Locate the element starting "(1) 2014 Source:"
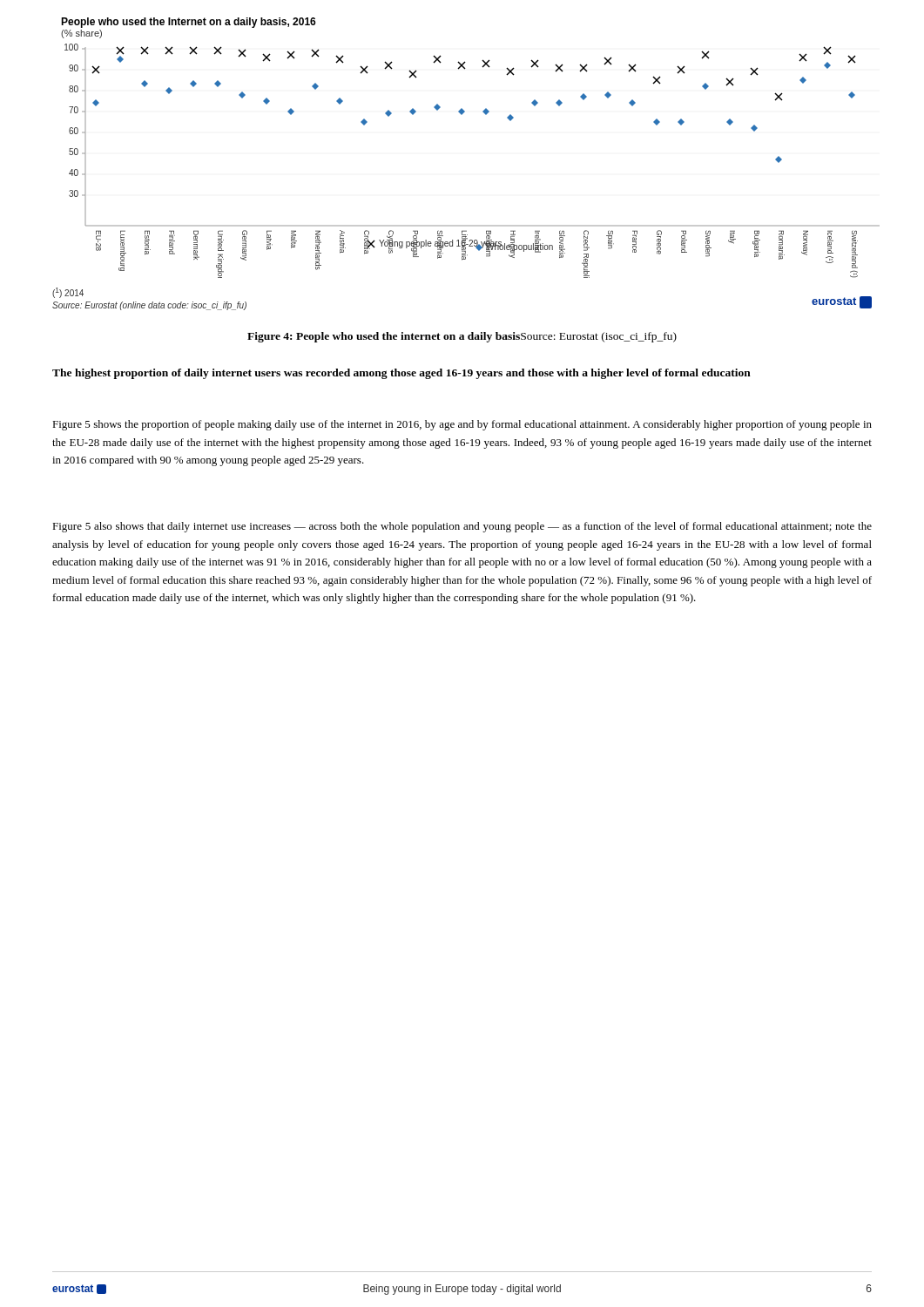The height and width of the screenshot is (1307, 924). 150,298
